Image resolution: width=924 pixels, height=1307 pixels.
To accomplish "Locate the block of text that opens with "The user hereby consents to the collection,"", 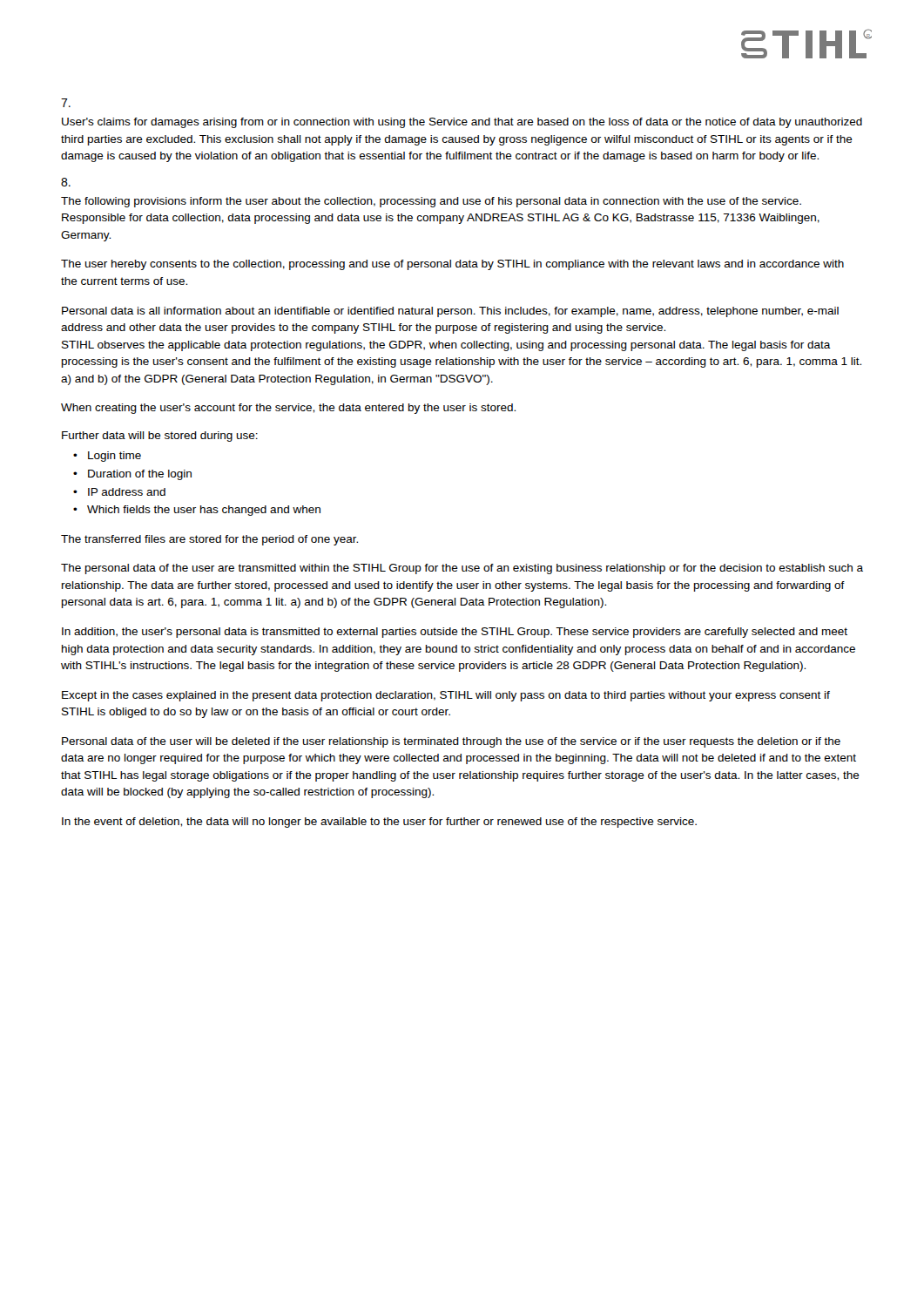I will [x=453, y=272].
